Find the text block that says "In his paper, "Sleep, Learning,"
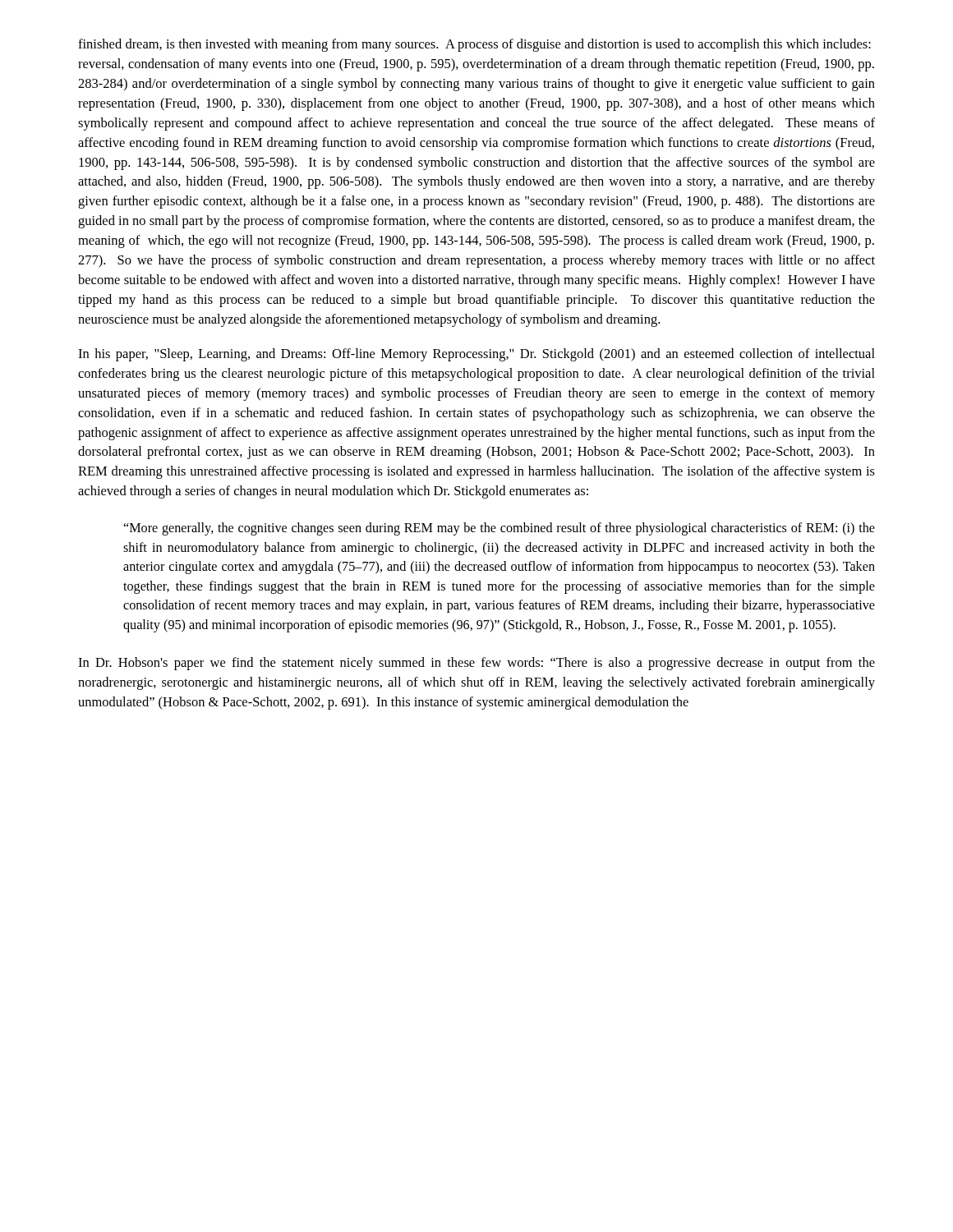This screenshot has height=1232, width=953. [x=476, y=422]
